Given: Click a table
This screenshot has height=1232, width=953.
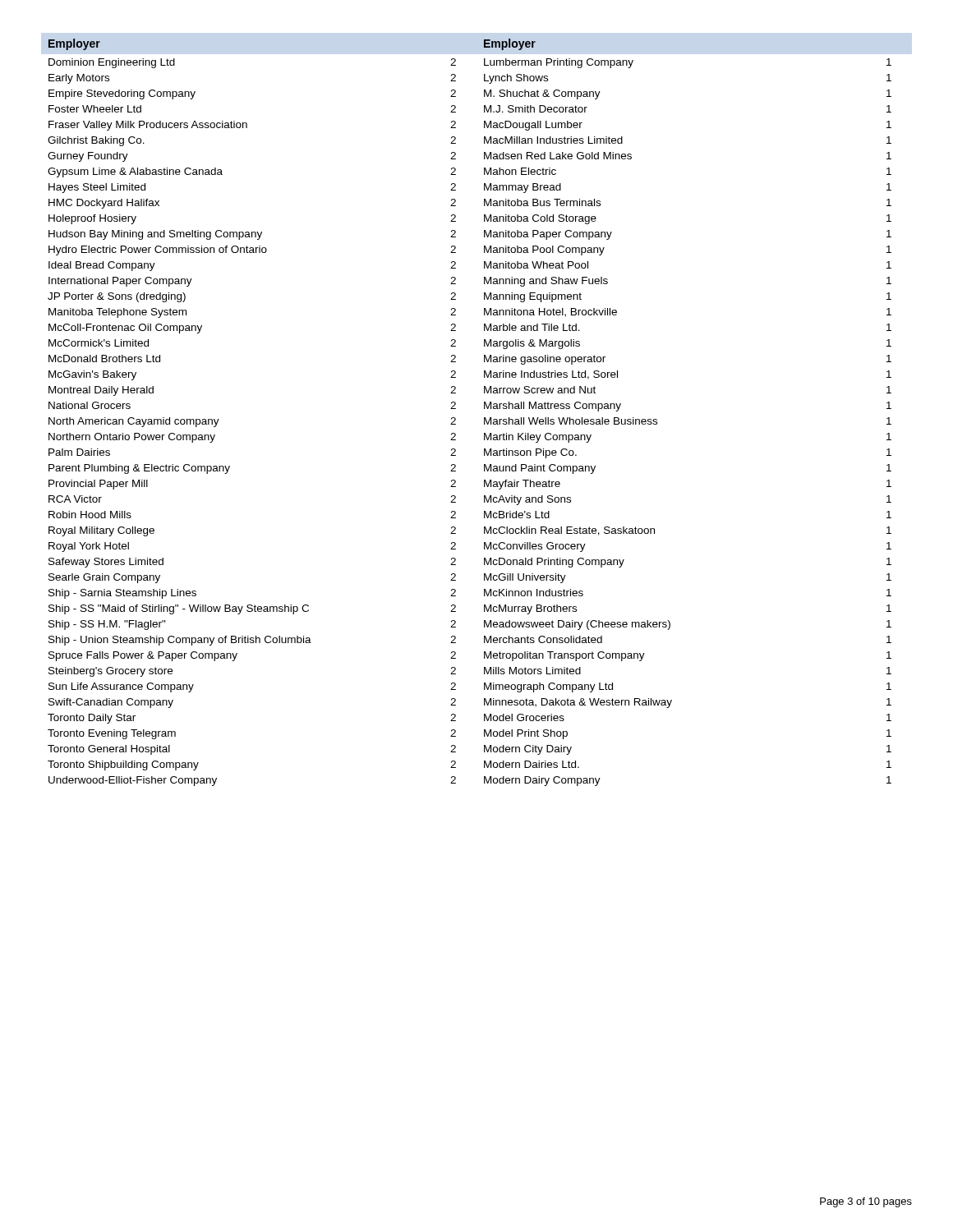Looking at the screenshot, I should click(476, 410).
